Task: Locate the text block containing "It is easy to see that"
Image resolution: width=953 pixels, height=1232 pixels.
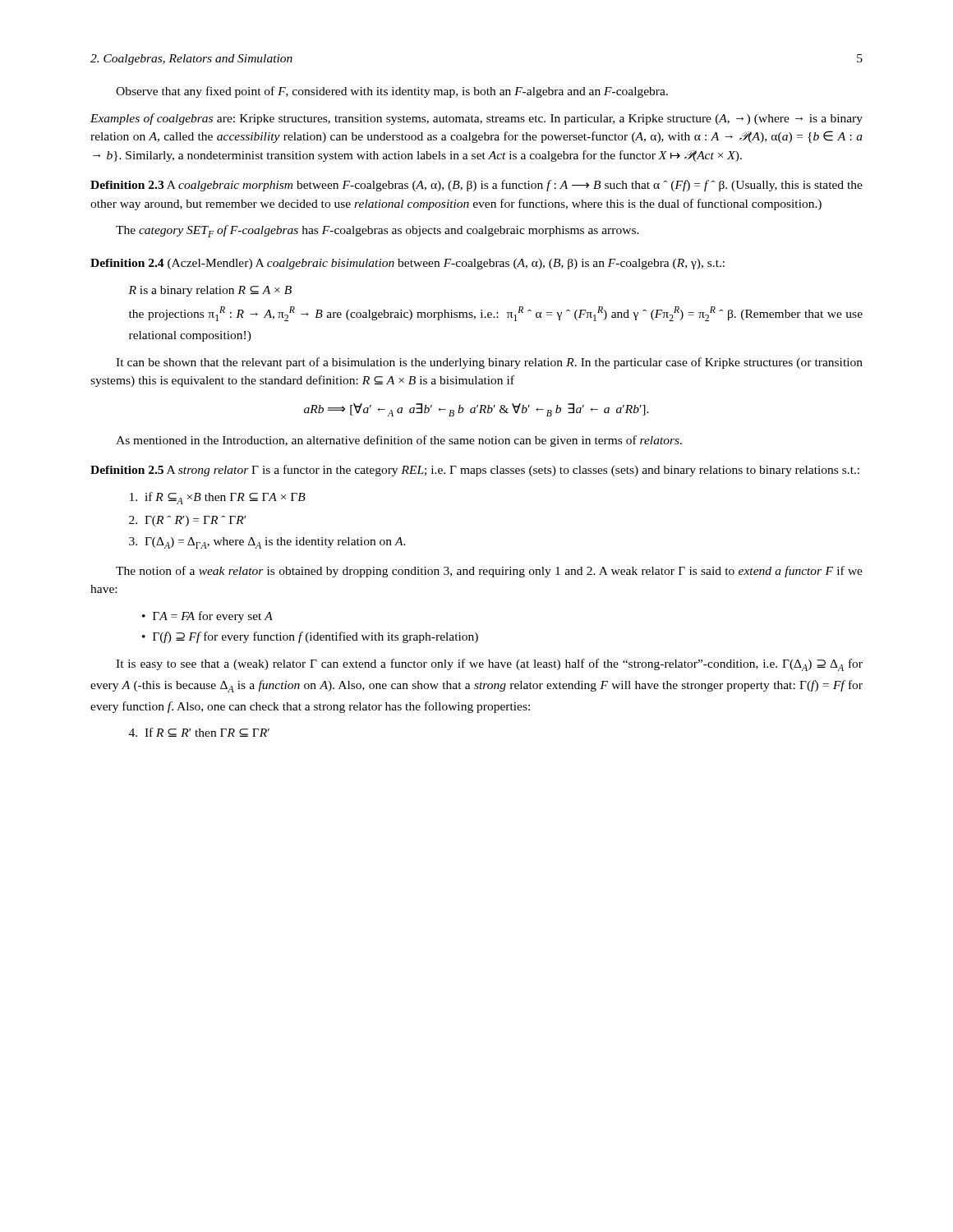Action: 476,685
